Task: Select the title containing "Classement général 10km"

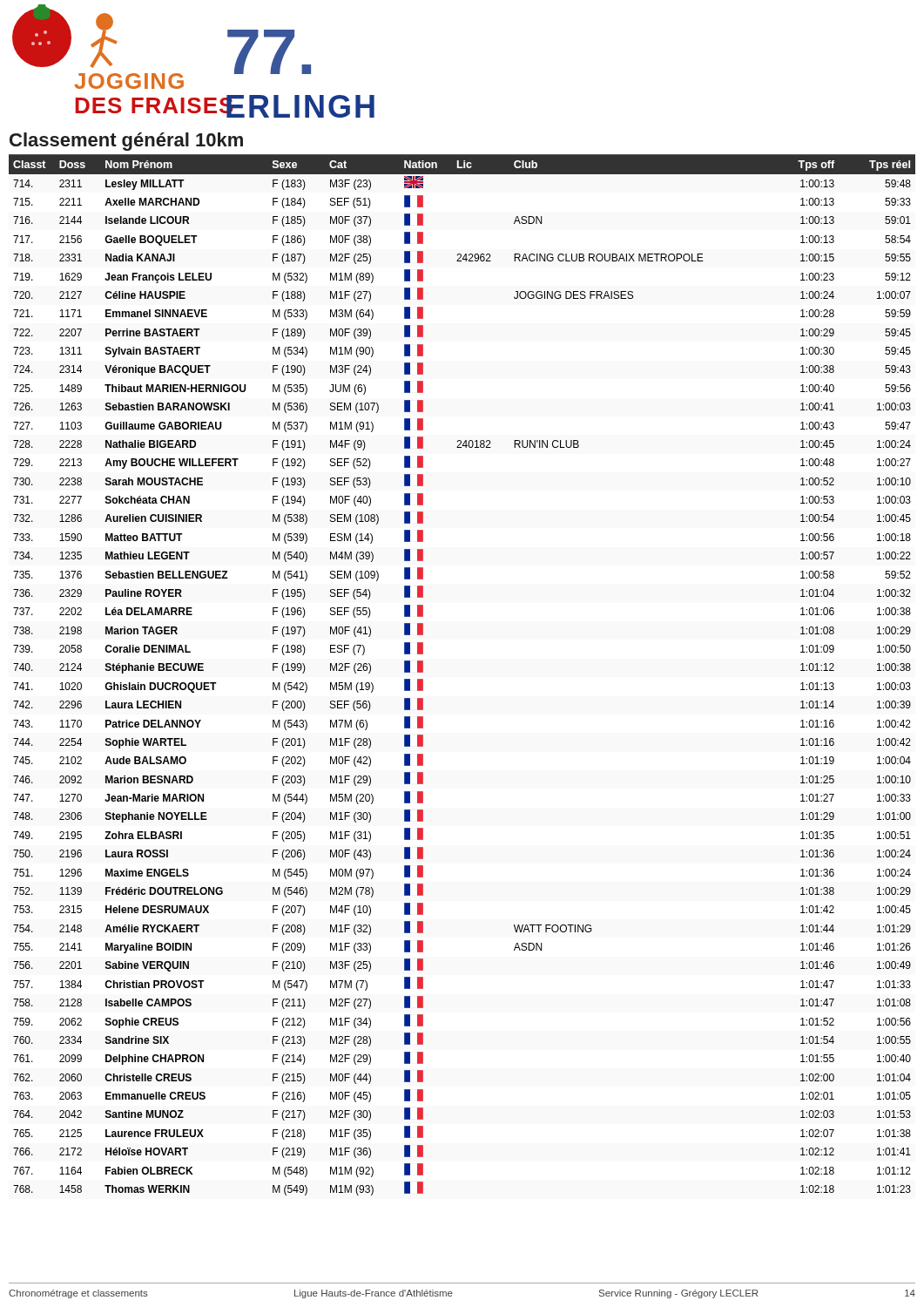Action: pyautogui.click(x=126, y=140)
